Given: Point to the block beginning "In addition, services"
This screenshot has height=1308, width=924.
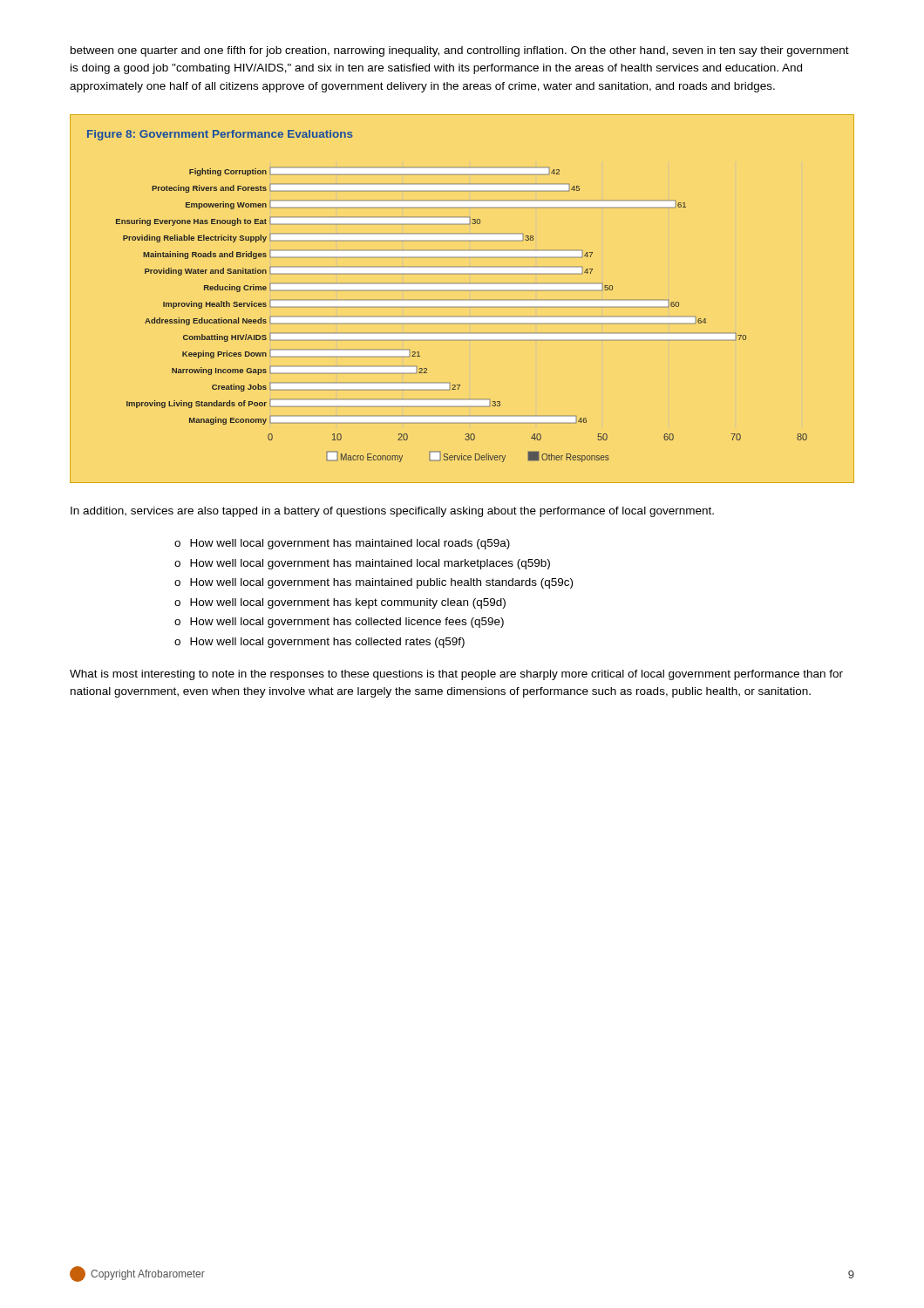Looking at the screenshot, I should point(392,510).
